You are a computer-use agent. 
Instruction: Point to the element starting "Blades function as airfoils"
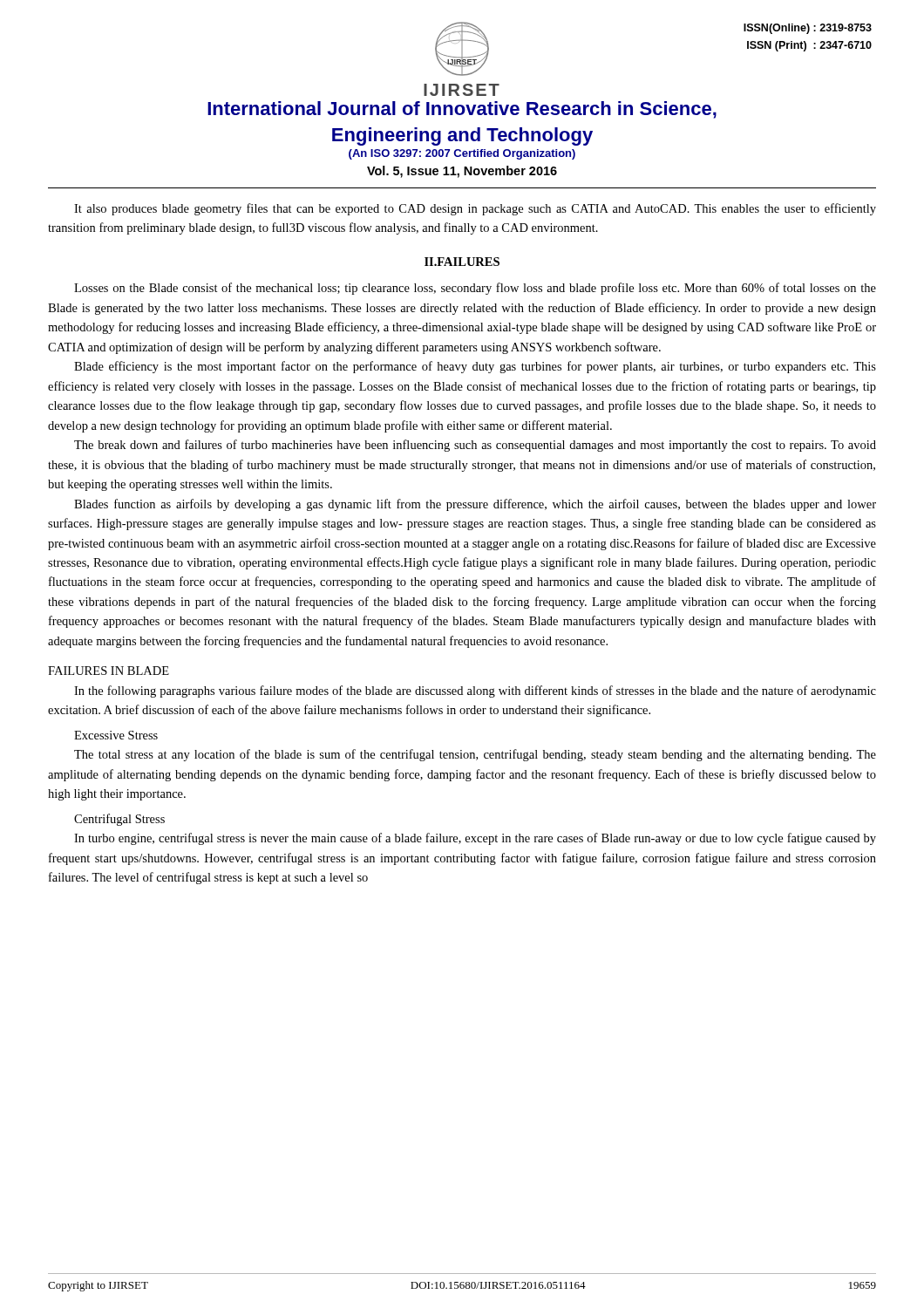[462, 572]
